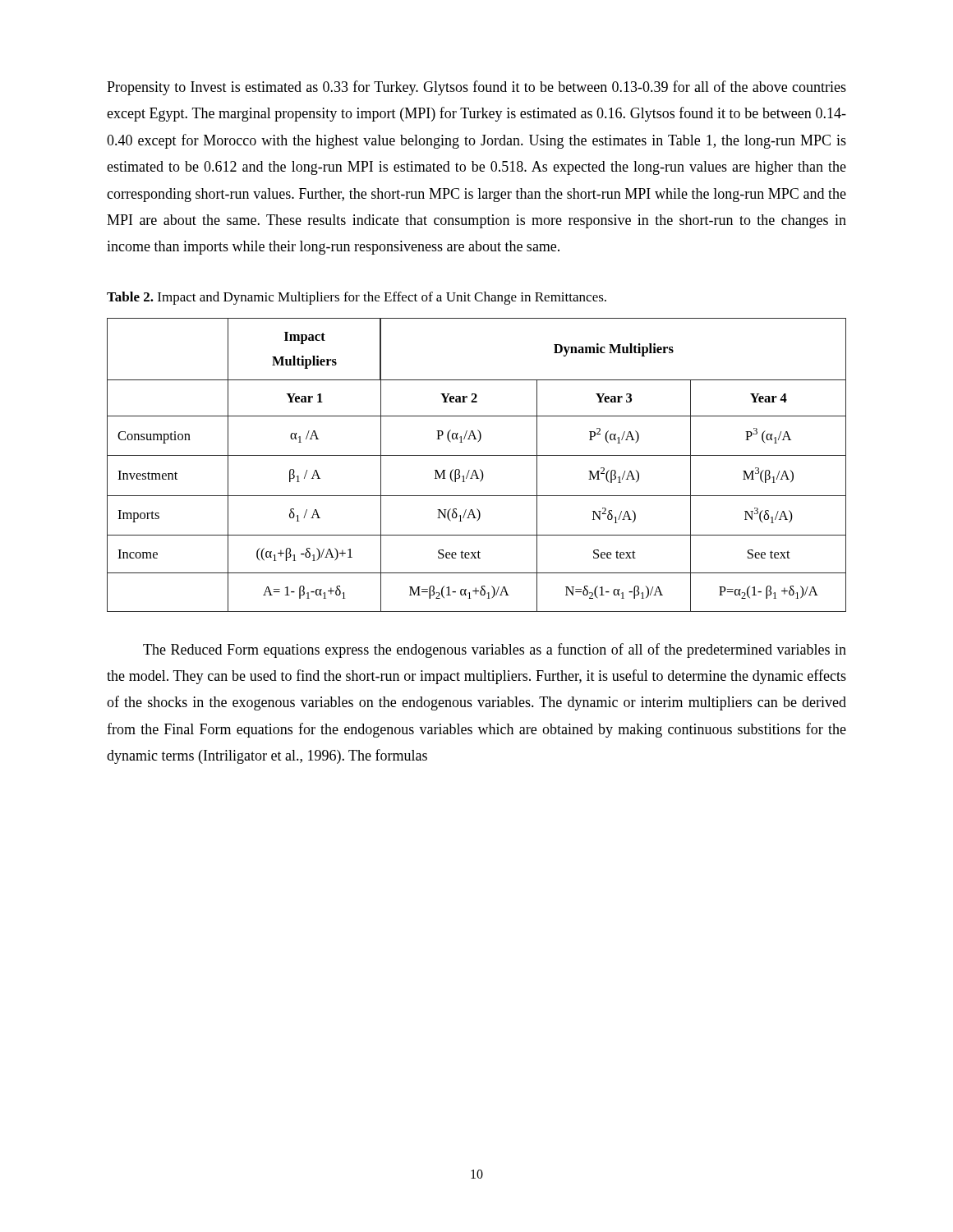
Task: Where is the caption that starts "Table 2. Impact"?
Action: click(357, 297)
